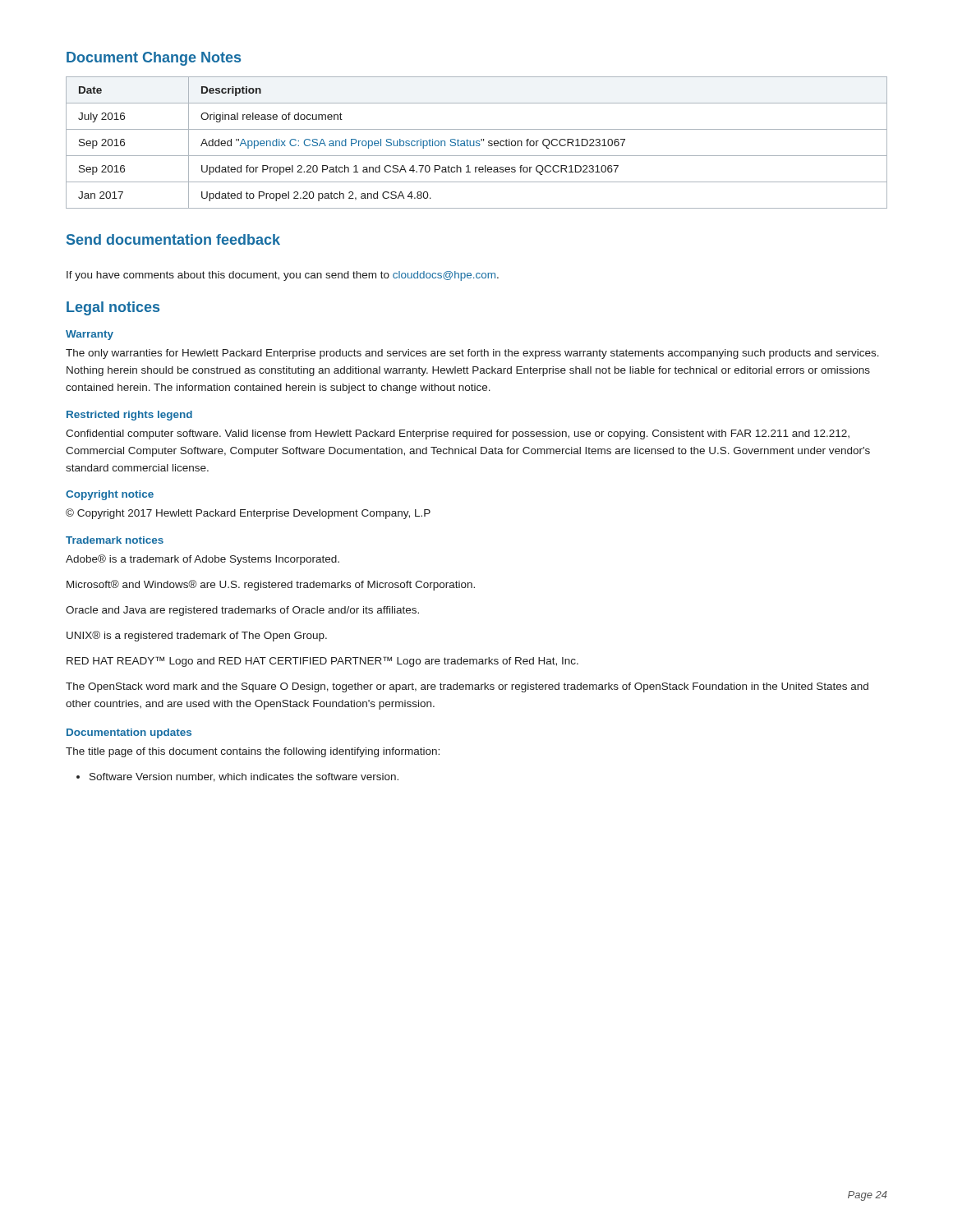Locate the text block that reads "Microsoft® and Windows® are U.S. registered trademarks of"
The width and height of the screenshot is (953, 1232).
pyautogui.click(x=476, y=585)
